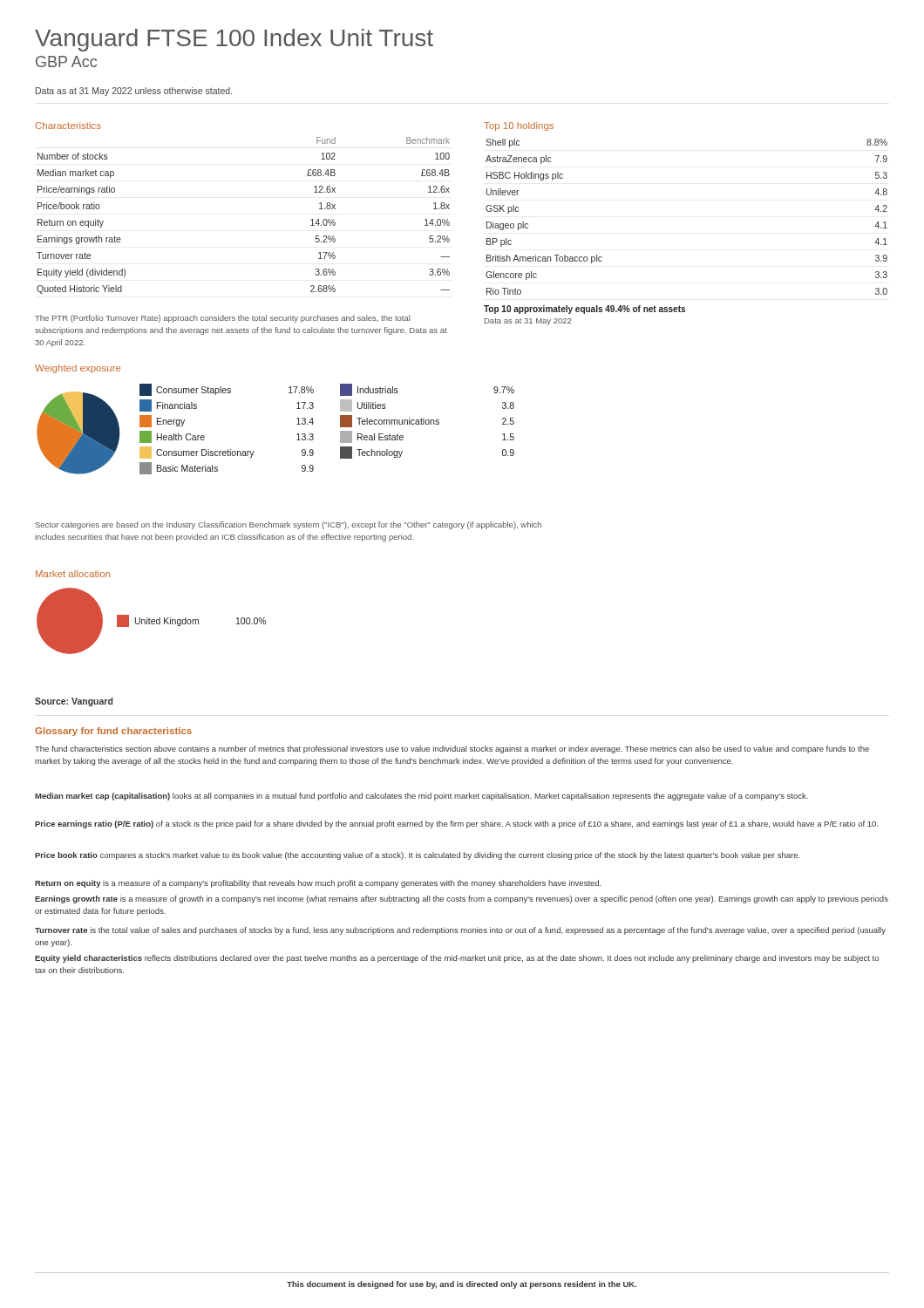Click on the table containing "Rio Tinto"
The height and width of the screenshot is (1308, 924).
tap(686, 223)
